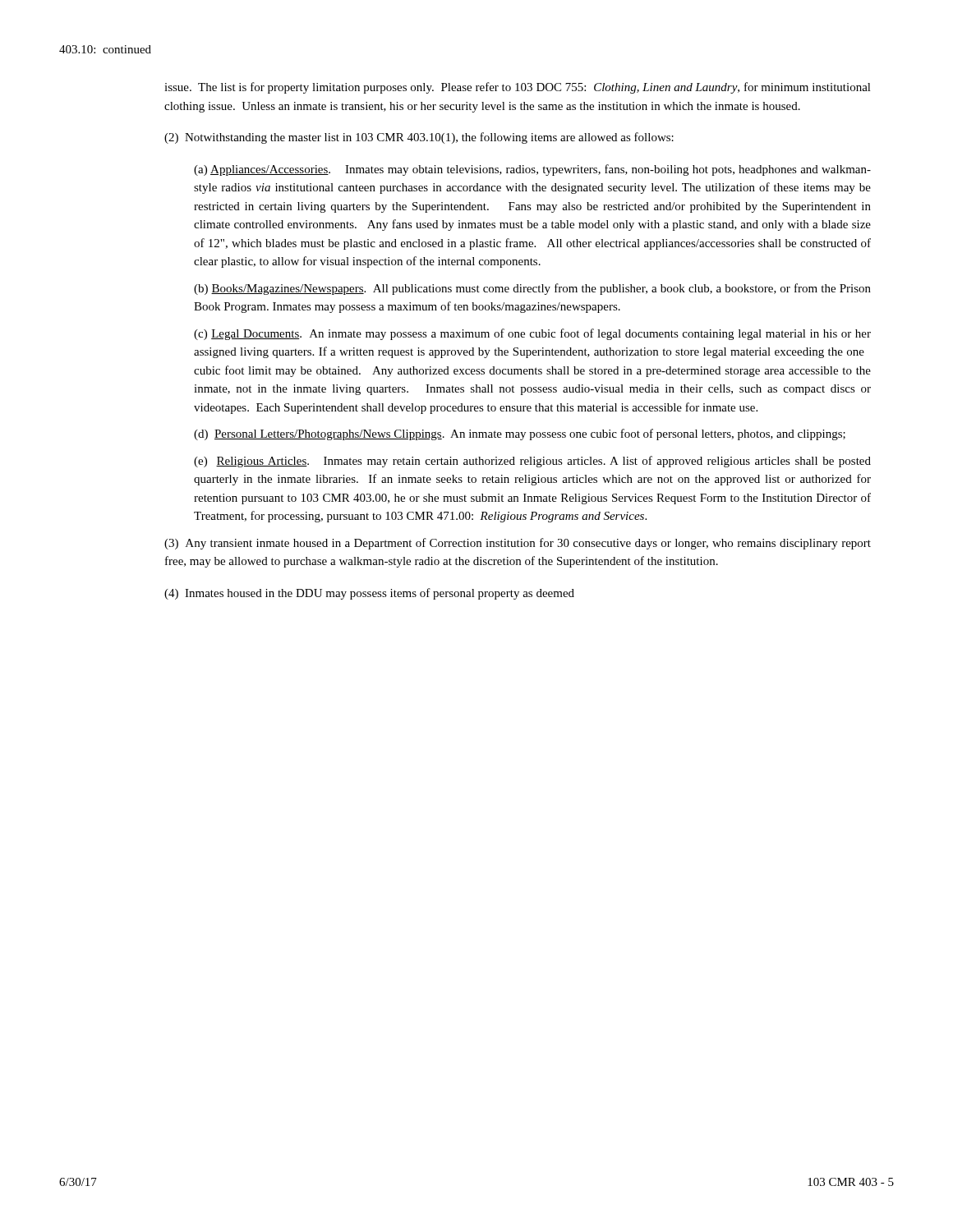Select the text block starting "(a) Appliances/Accessories. Inmates may"
This screenshot has width=953, height=1232.
532,215
